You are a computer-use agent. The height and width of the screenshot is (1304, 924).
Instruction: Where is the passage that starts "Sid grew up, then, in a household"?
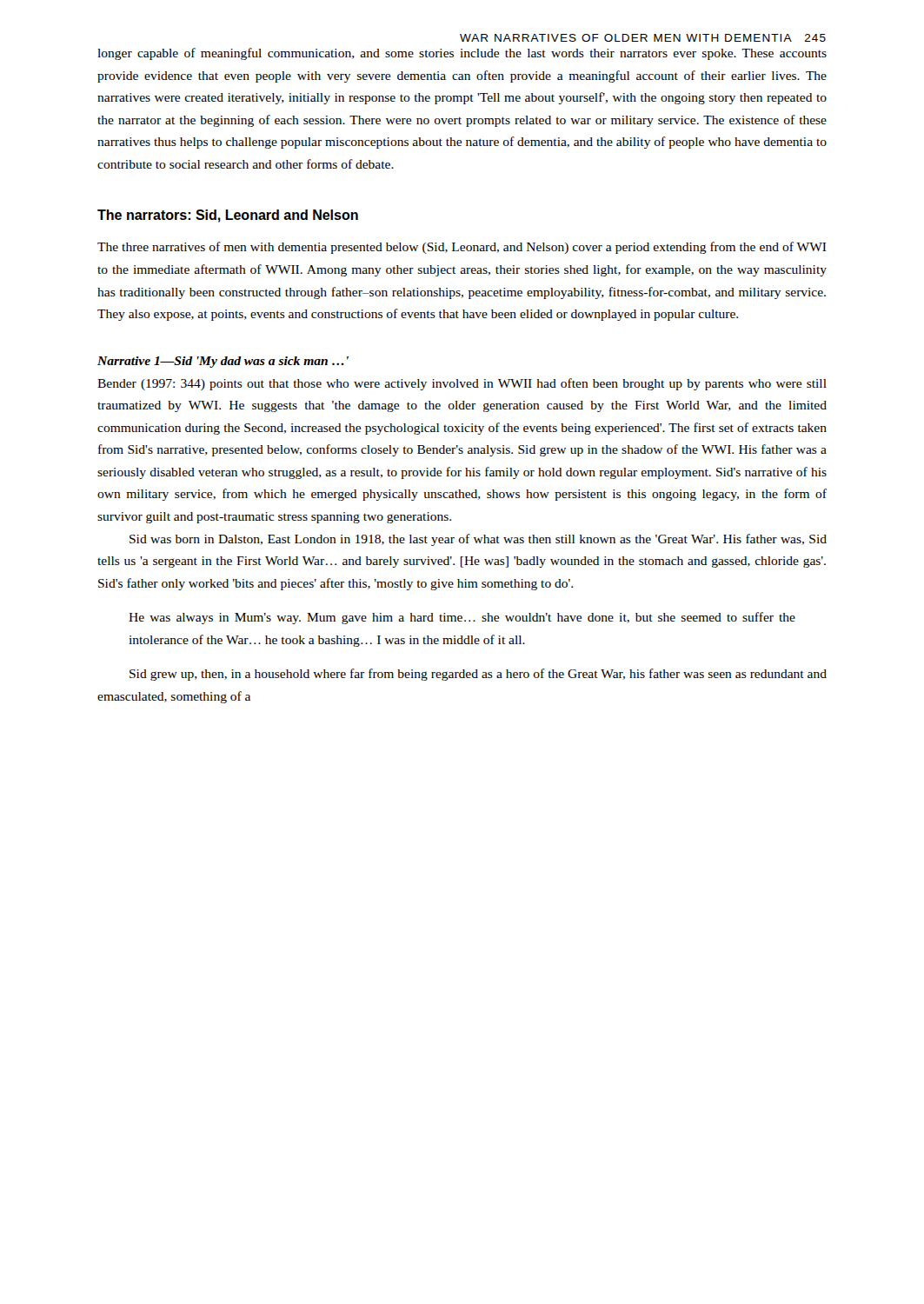tap(462, 685)
